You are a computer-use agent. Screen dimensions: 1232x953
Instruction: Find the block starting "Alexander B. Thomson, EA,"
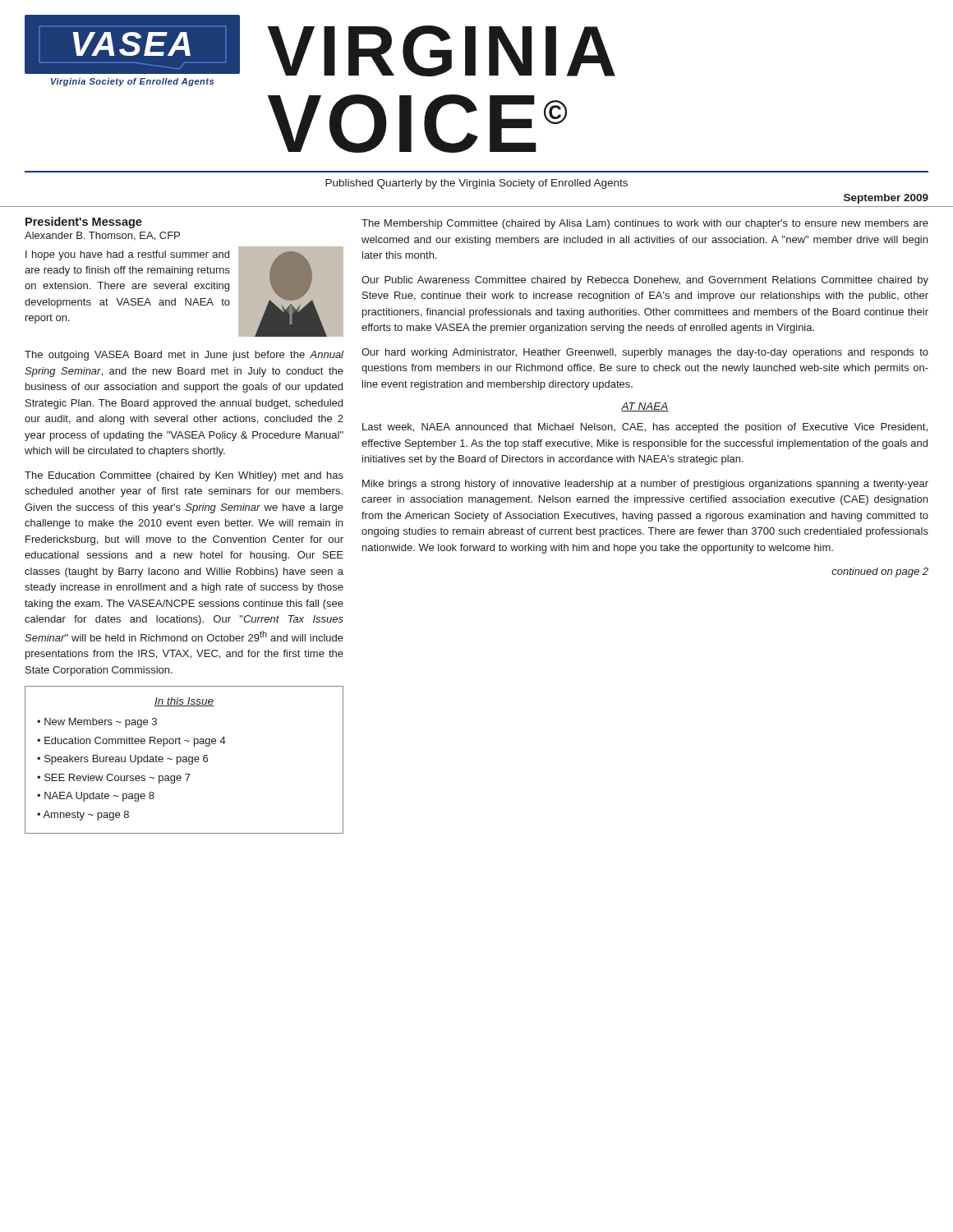[103, 235]
